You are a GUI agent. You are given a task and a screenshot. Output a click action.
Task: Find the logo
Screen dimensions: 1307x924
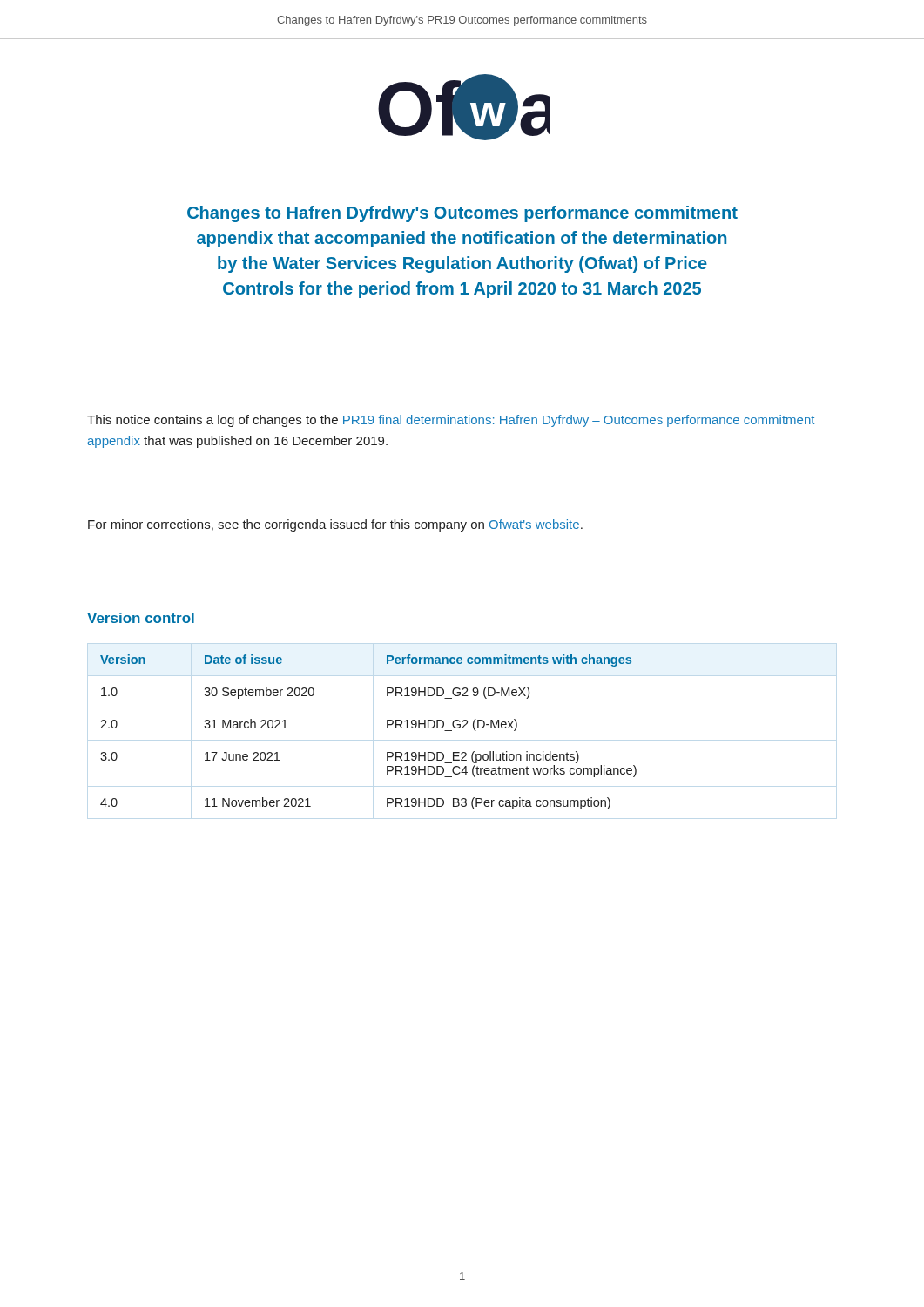point(462,107)
